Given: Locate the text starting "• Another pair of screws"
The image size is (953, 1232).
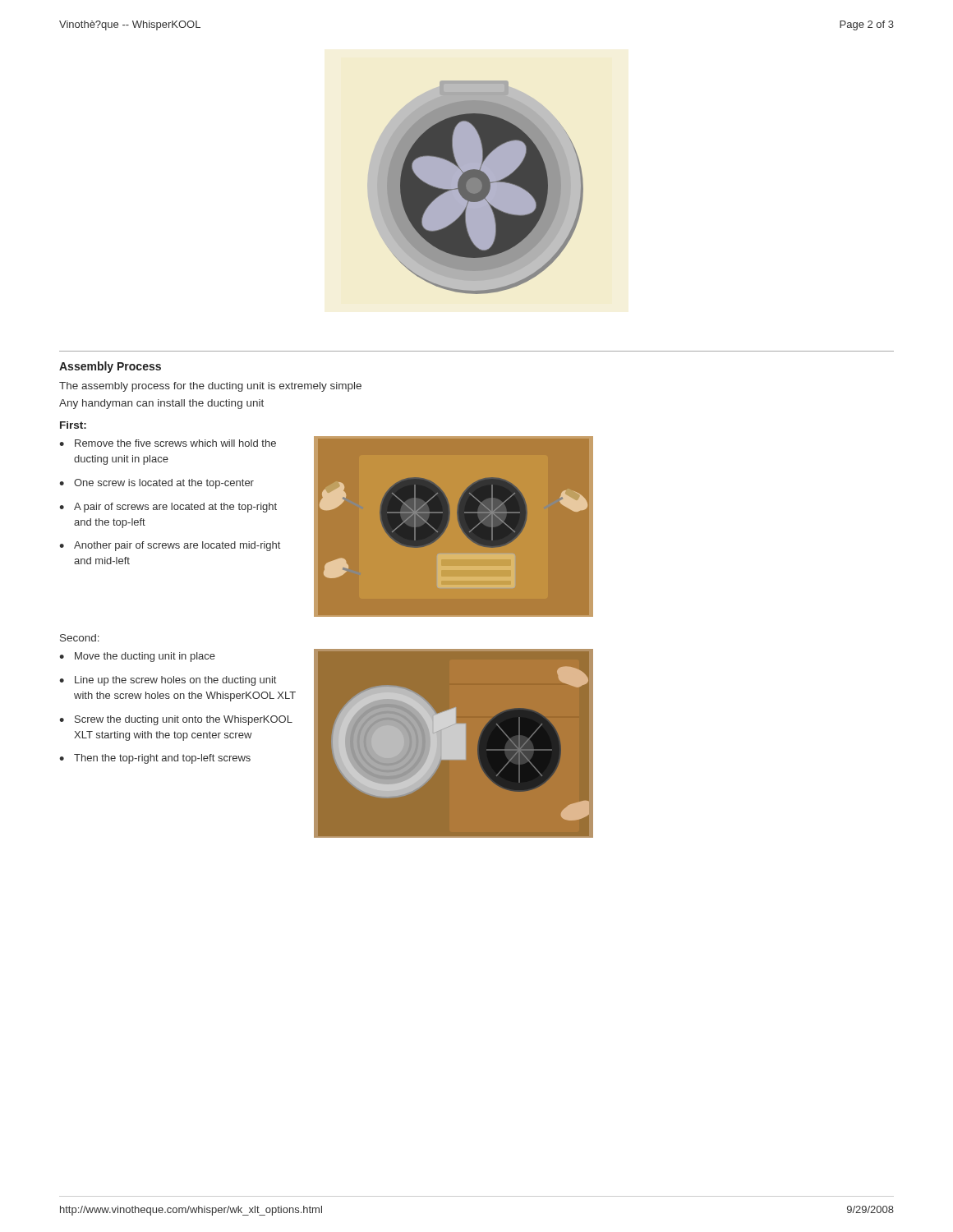Looking at the screenshot, I should click(x=178, y=554).
